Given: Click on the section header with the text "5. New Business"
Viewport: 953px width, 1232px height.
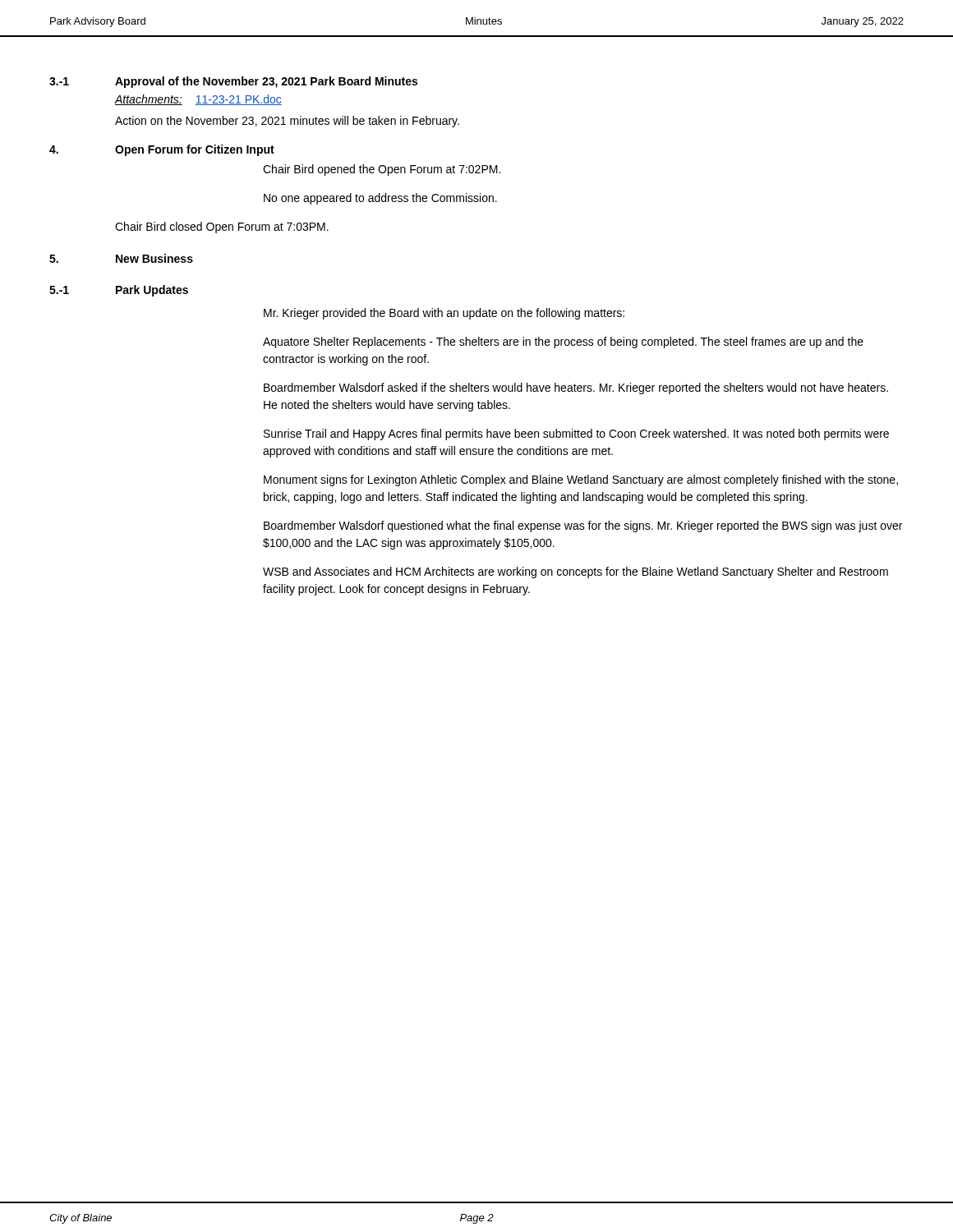Looking at the screenshot, I should coord(121,259).
